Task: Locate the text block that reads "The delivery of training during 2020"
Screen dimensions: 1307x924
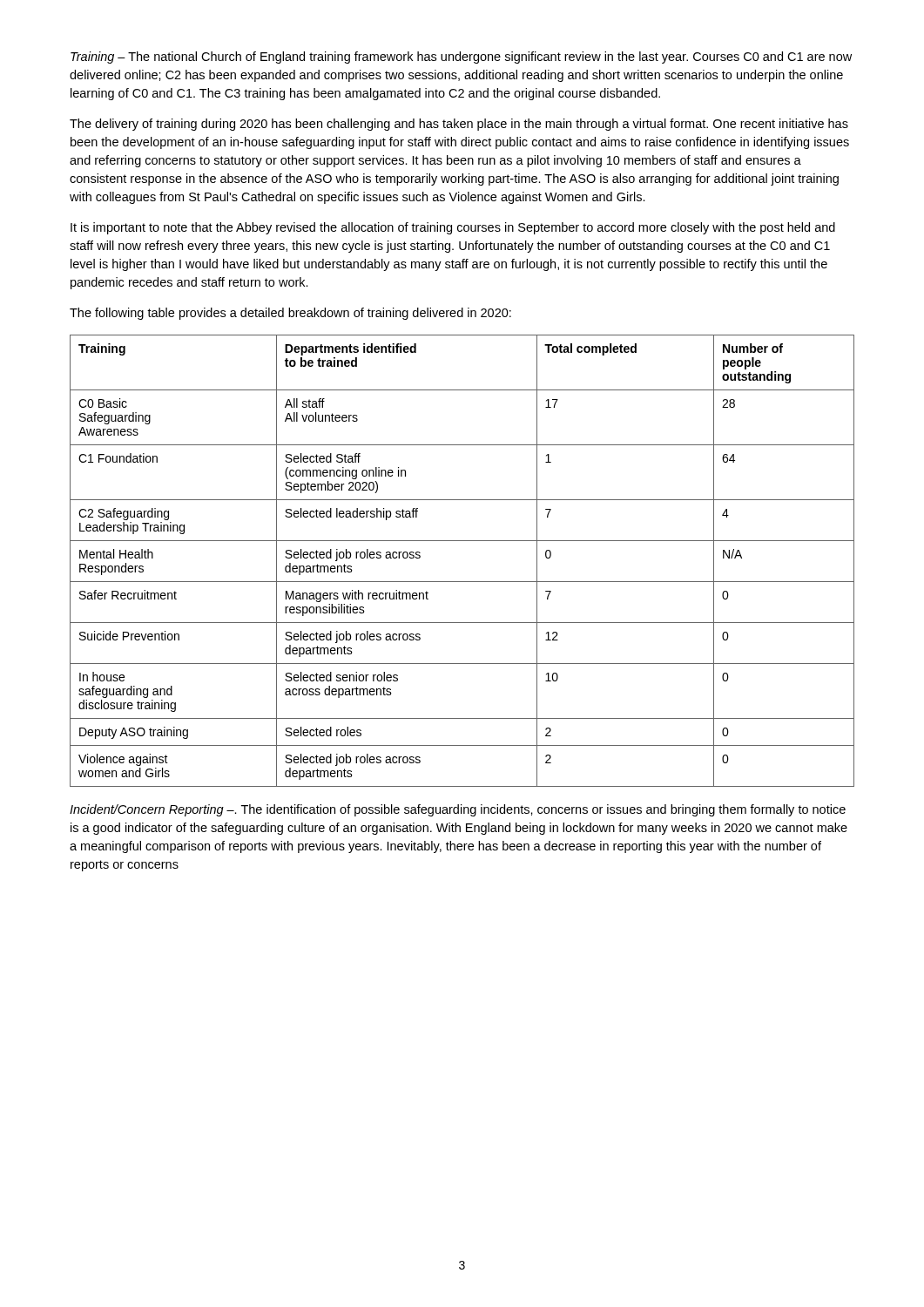Action: [460, 160]
